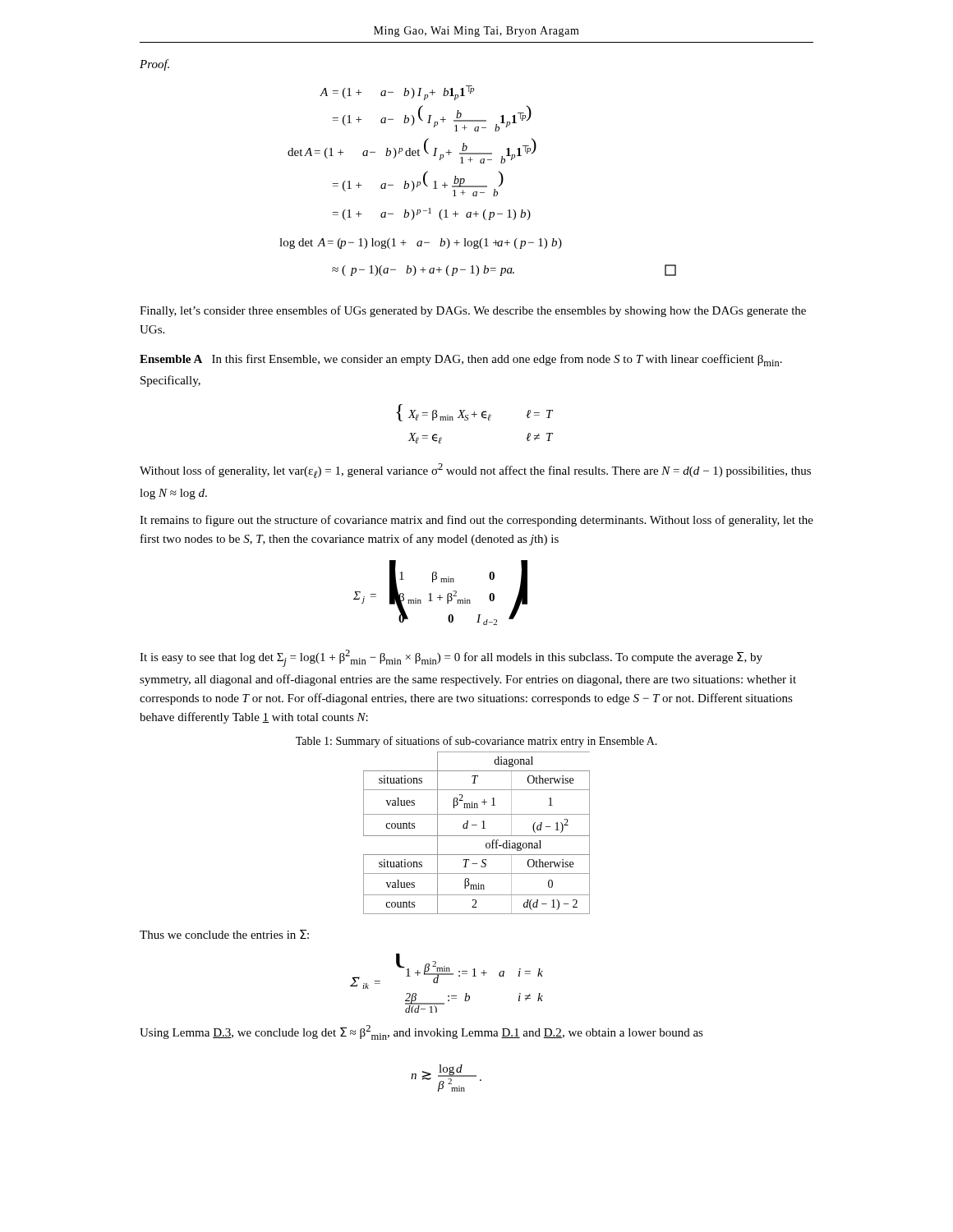Screen dimensions: 1232x953
Task: Locate the formula containing "Σ j = ⎛"
Action: pyautogui.click(x=476, y=597)
